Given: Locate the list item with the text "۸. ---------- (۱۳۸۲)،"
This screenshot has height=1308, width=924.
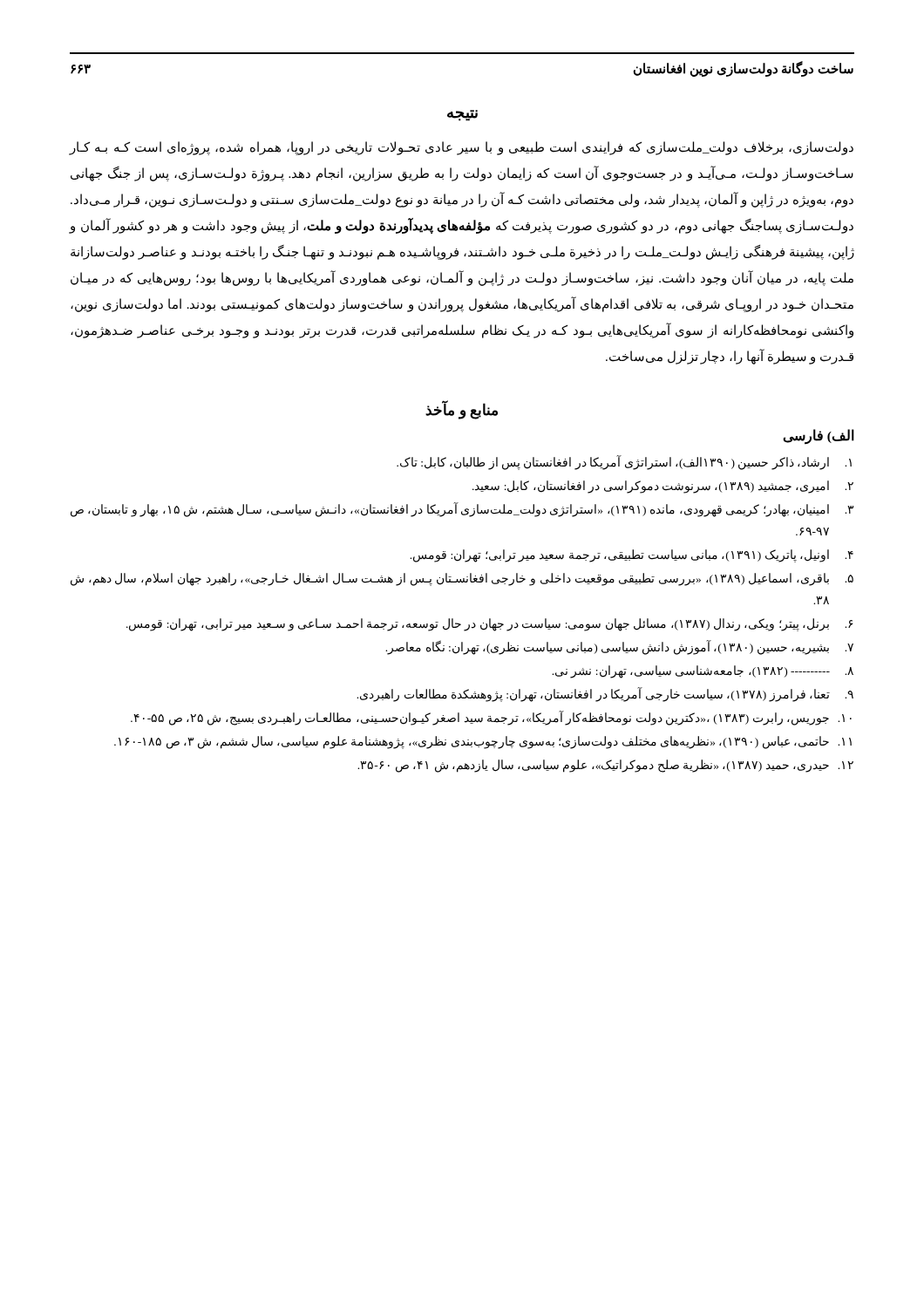Looking at the screenshot, I should click(x=703, y=672).
